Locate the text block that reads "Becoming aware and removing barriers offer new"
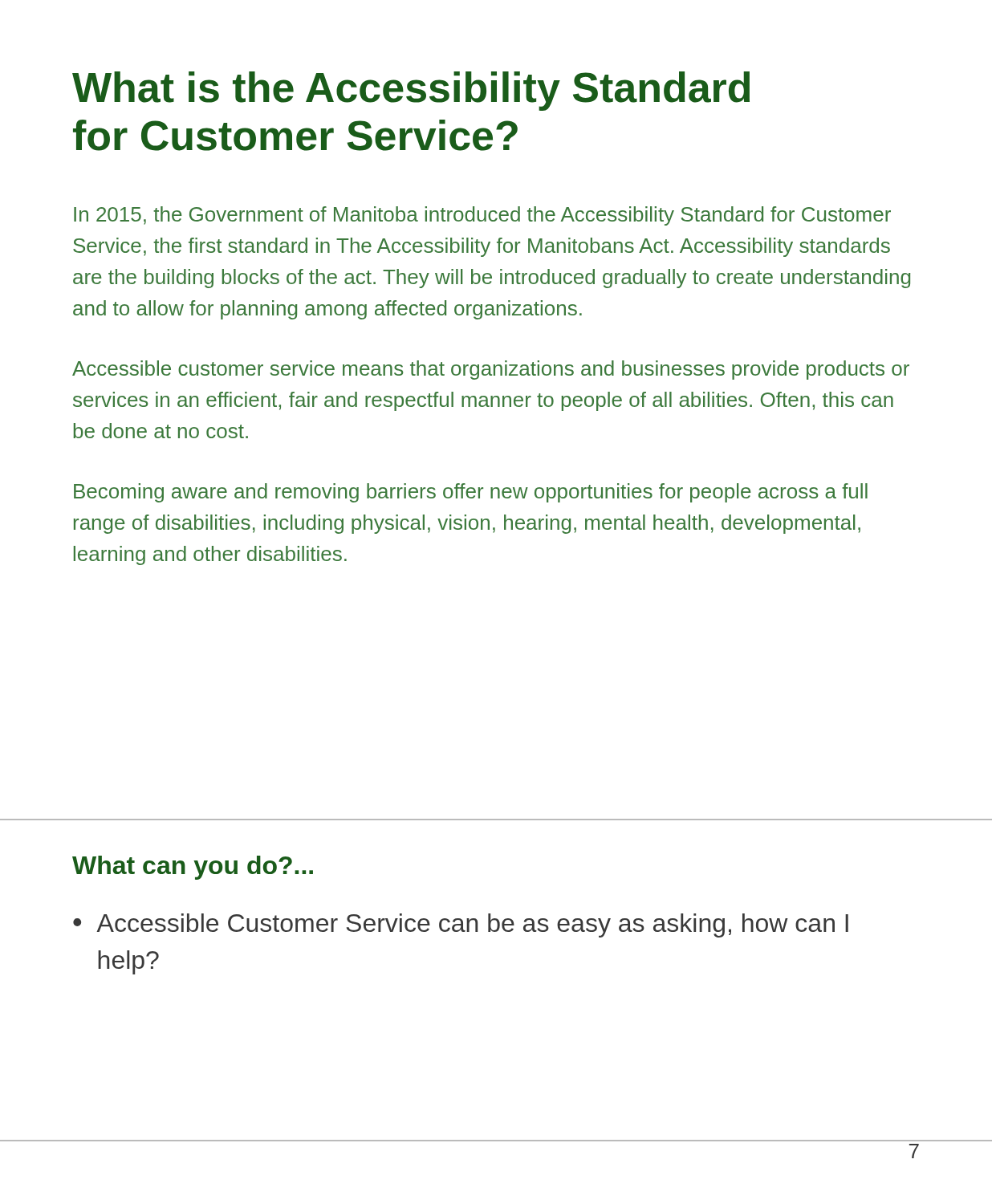 (x=470, y=522)
